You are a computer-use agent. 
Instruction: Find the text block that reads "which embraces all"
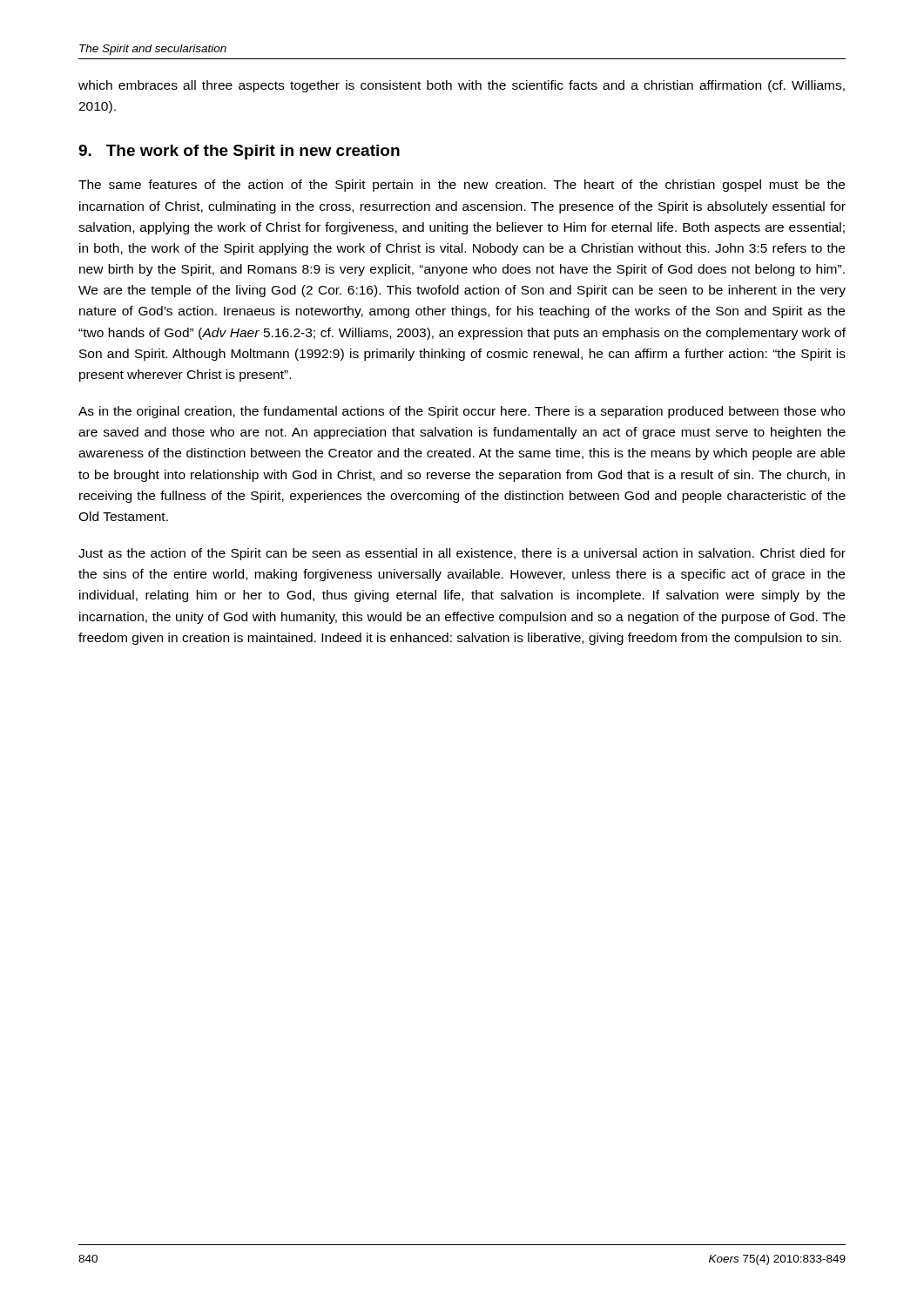click(x=462, y=95)
